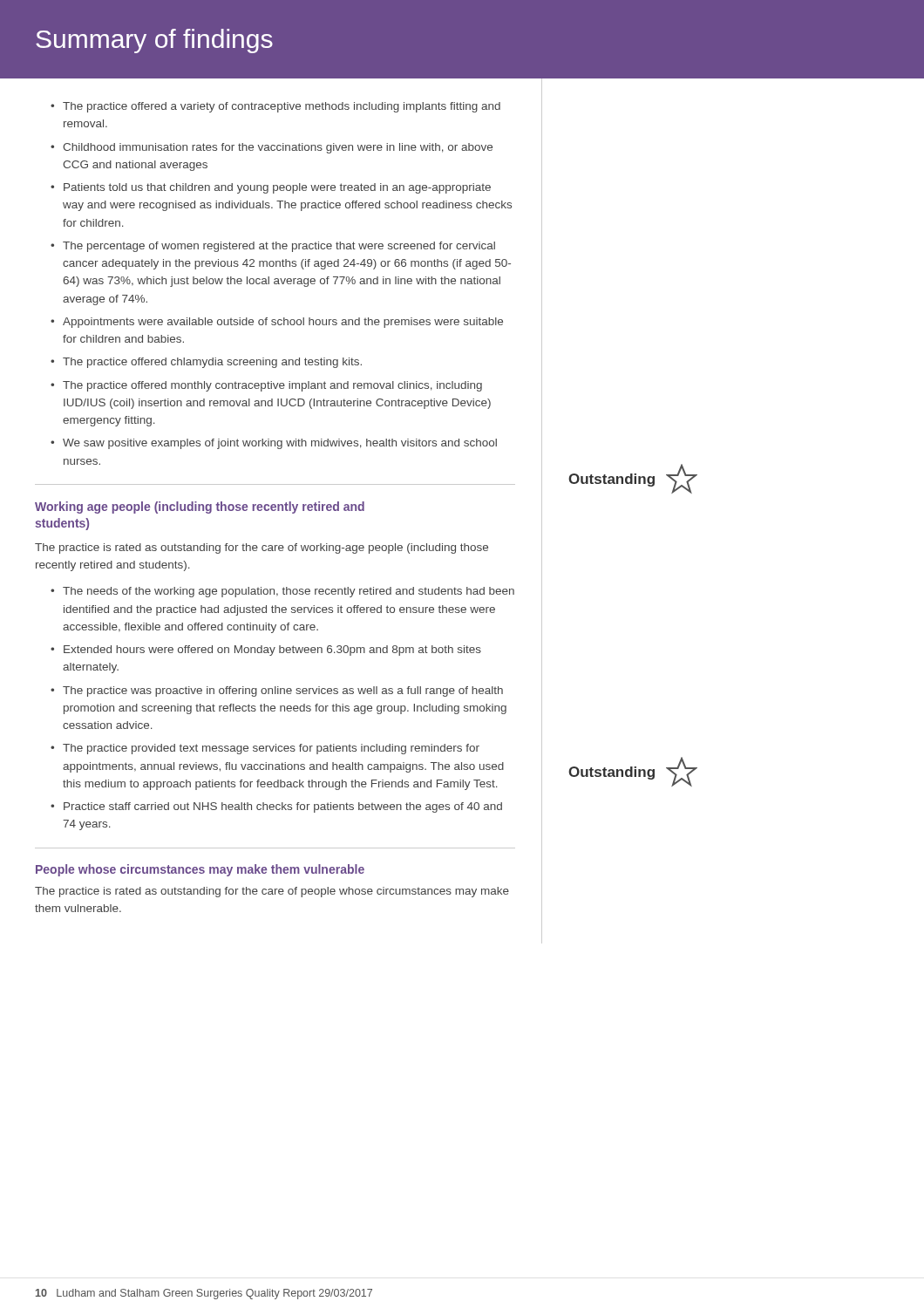This screenshot has width=924, height=1308.
Task: Find the block on this page that starts "Practice staff carried out NHS health"
Action: [283, 815]
